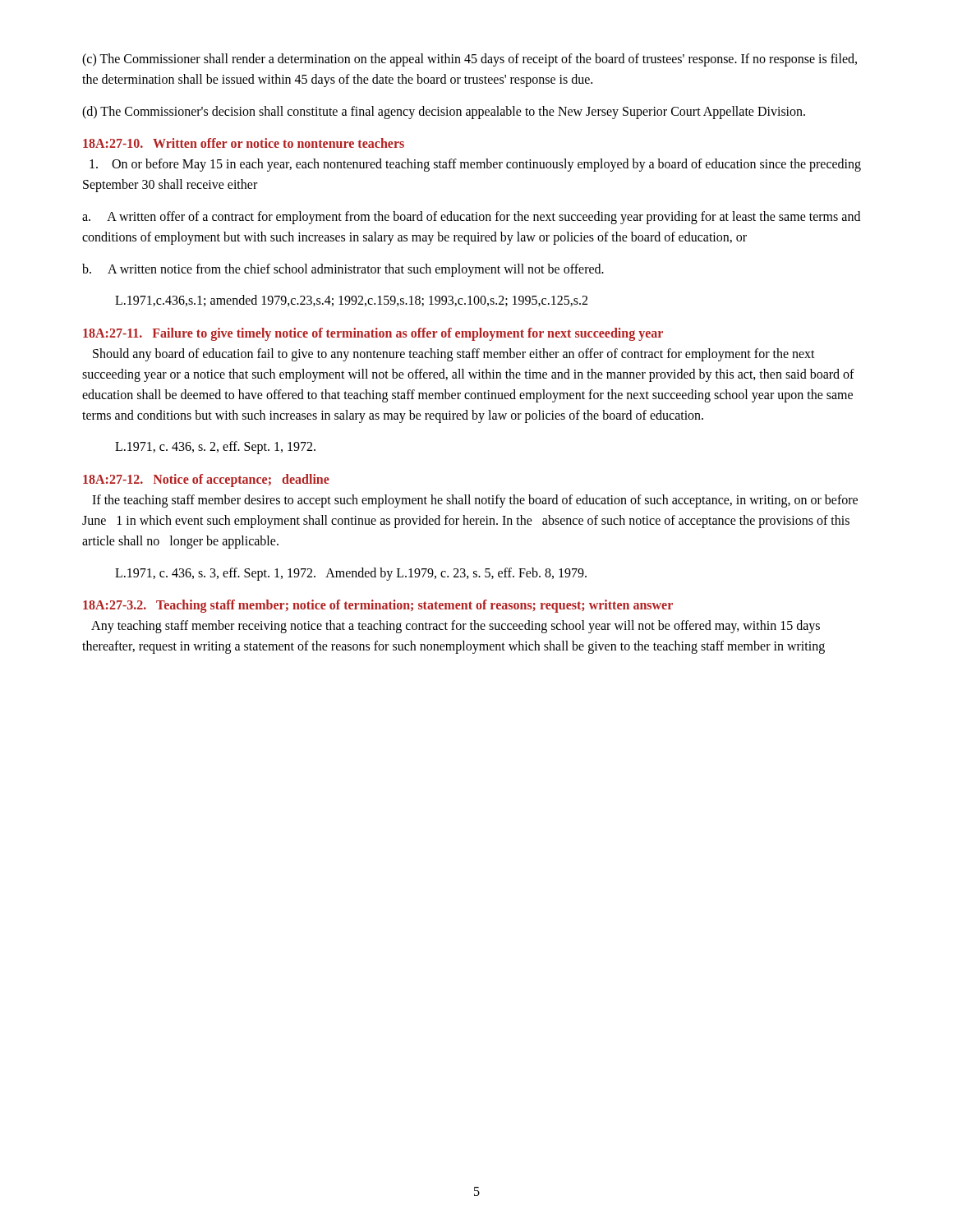Viewport: 953px width, 1232px height.
Task: Navigate to the passage starting "L.1971, c. 436, s. 2, eff. Sept."
Action: click(x=216, y=447)
